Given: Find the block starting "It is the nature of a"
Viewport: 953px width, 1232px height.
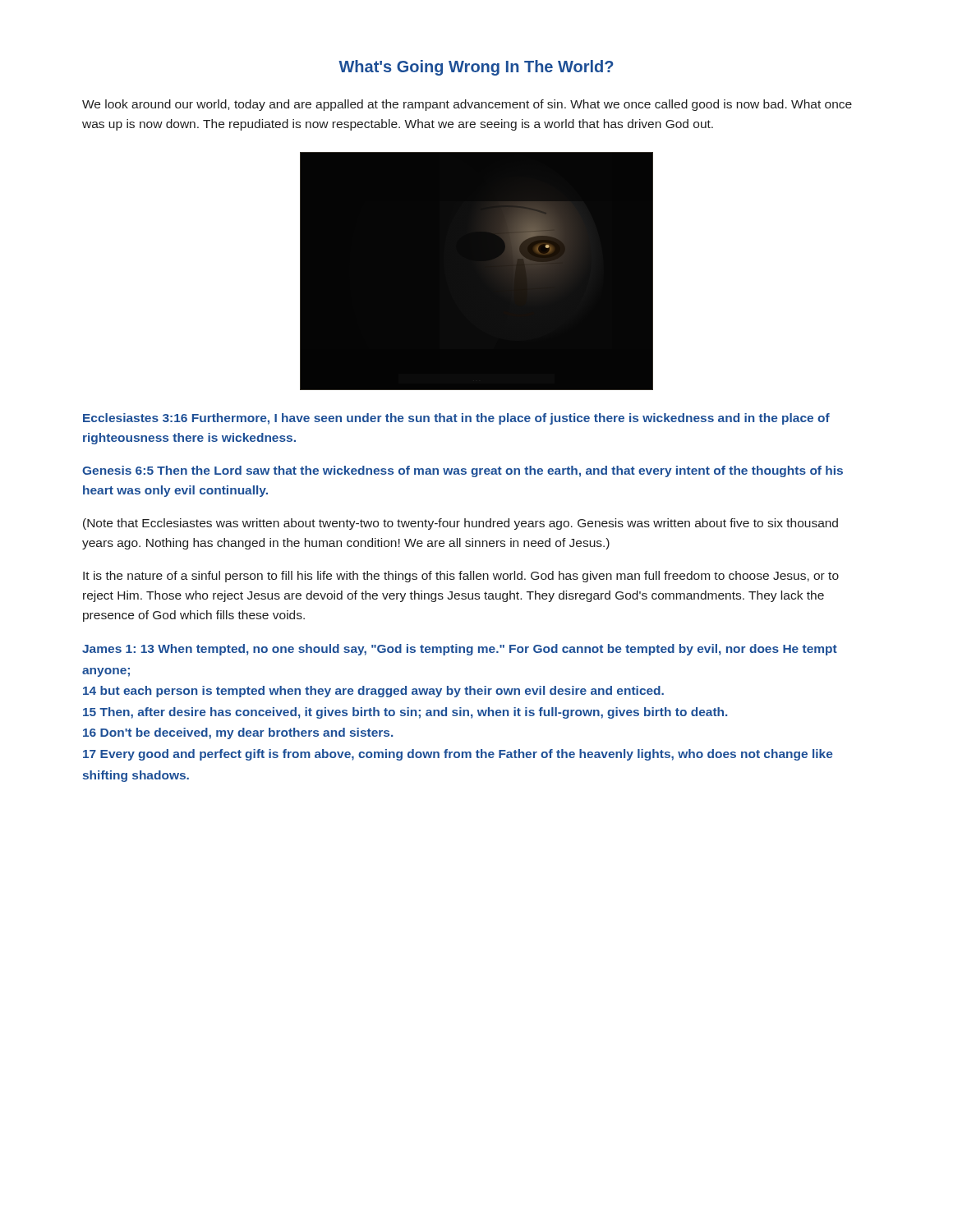Looking at the screenshot, I should pyautogui.click(x=460, y=595).
